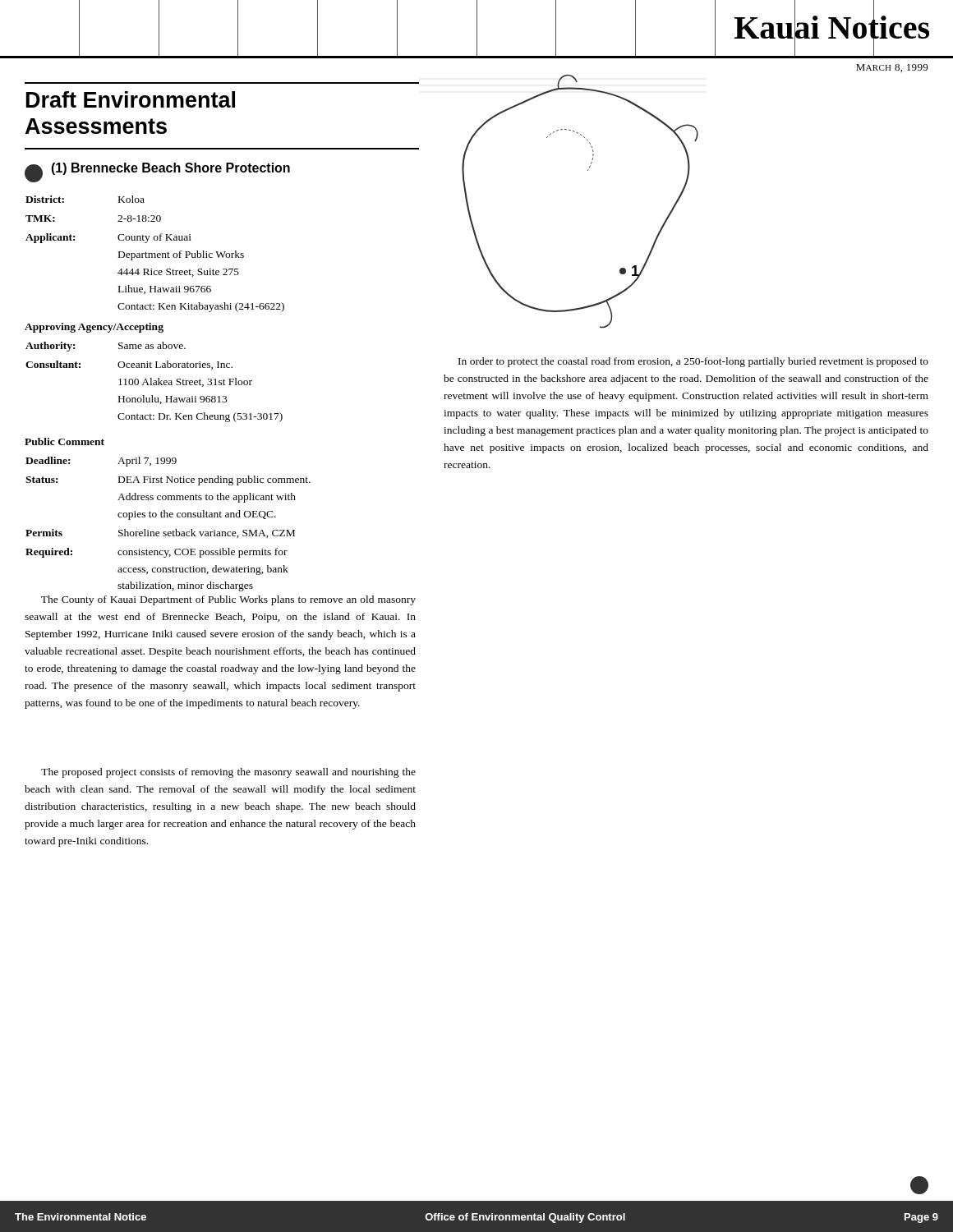
Task: Locate the block of text that opens with "In order to protect the coastal road from"
Action: coord(686,413)
